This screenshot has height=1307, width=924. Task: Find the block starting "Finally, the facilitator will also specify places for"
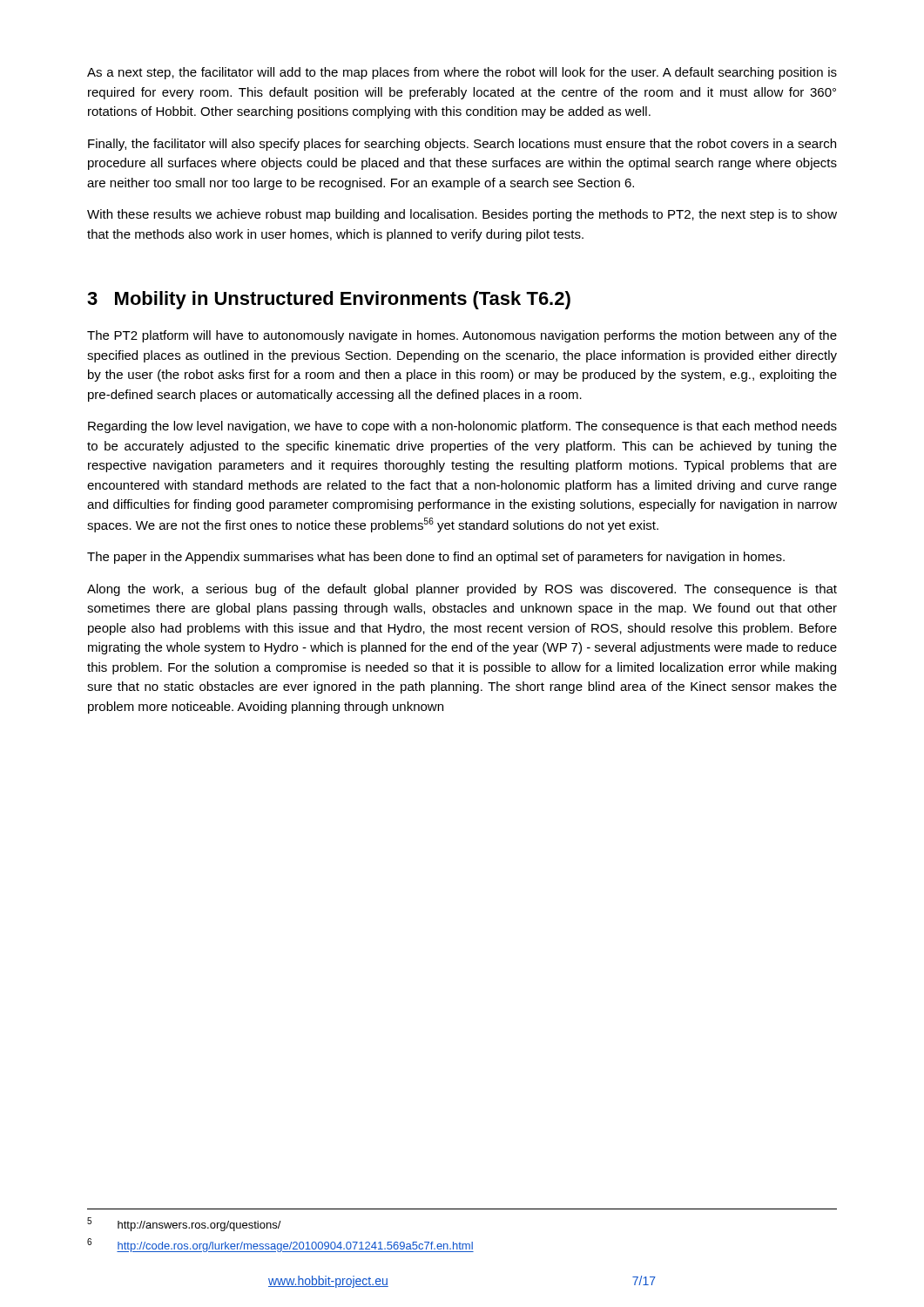point(462,163)
